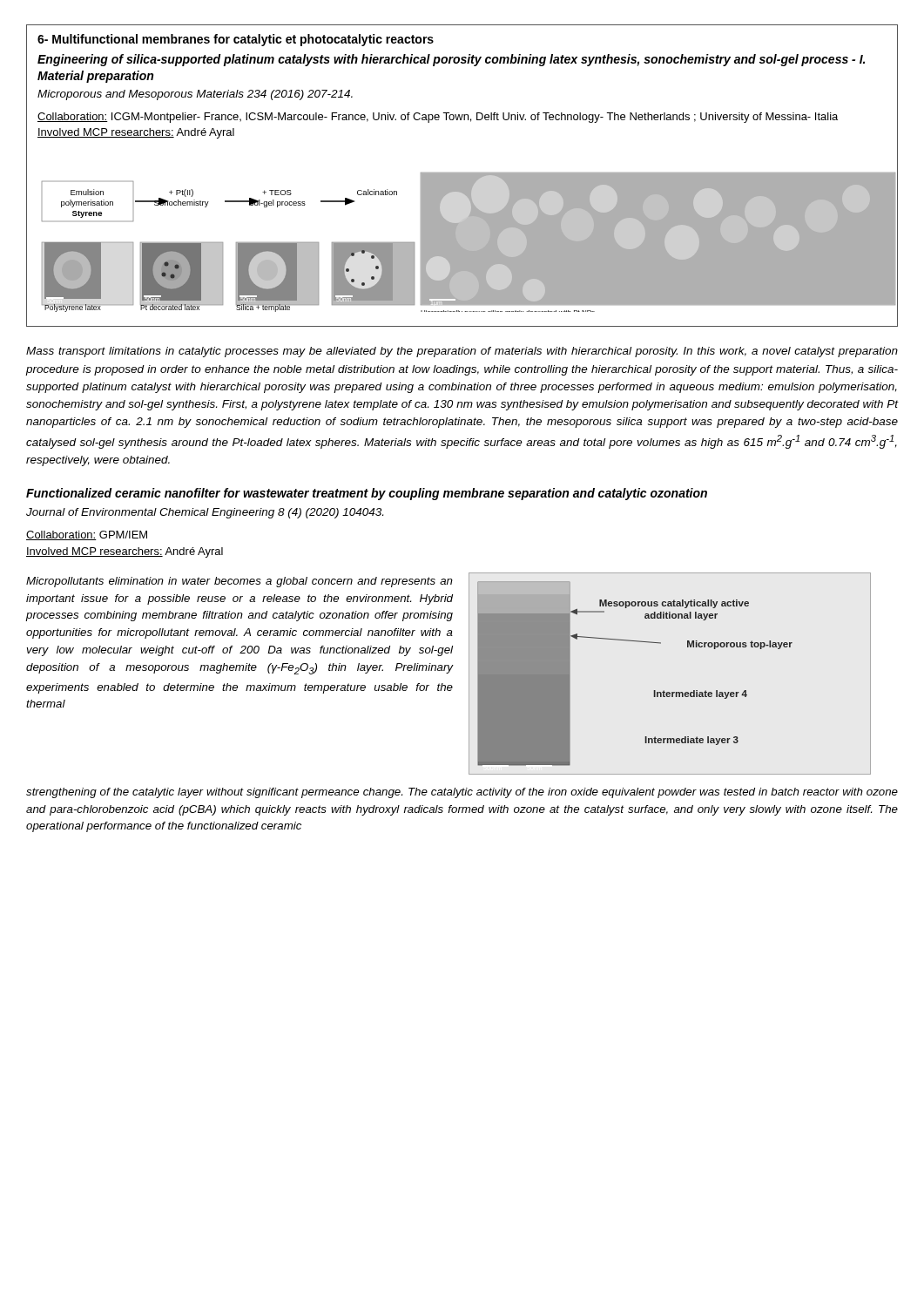This screenshot has height=1307, width=924.
Task: Find the text block that reads "Mass transport limitations in catalytic processes"
Action: [x=462, y=405]
